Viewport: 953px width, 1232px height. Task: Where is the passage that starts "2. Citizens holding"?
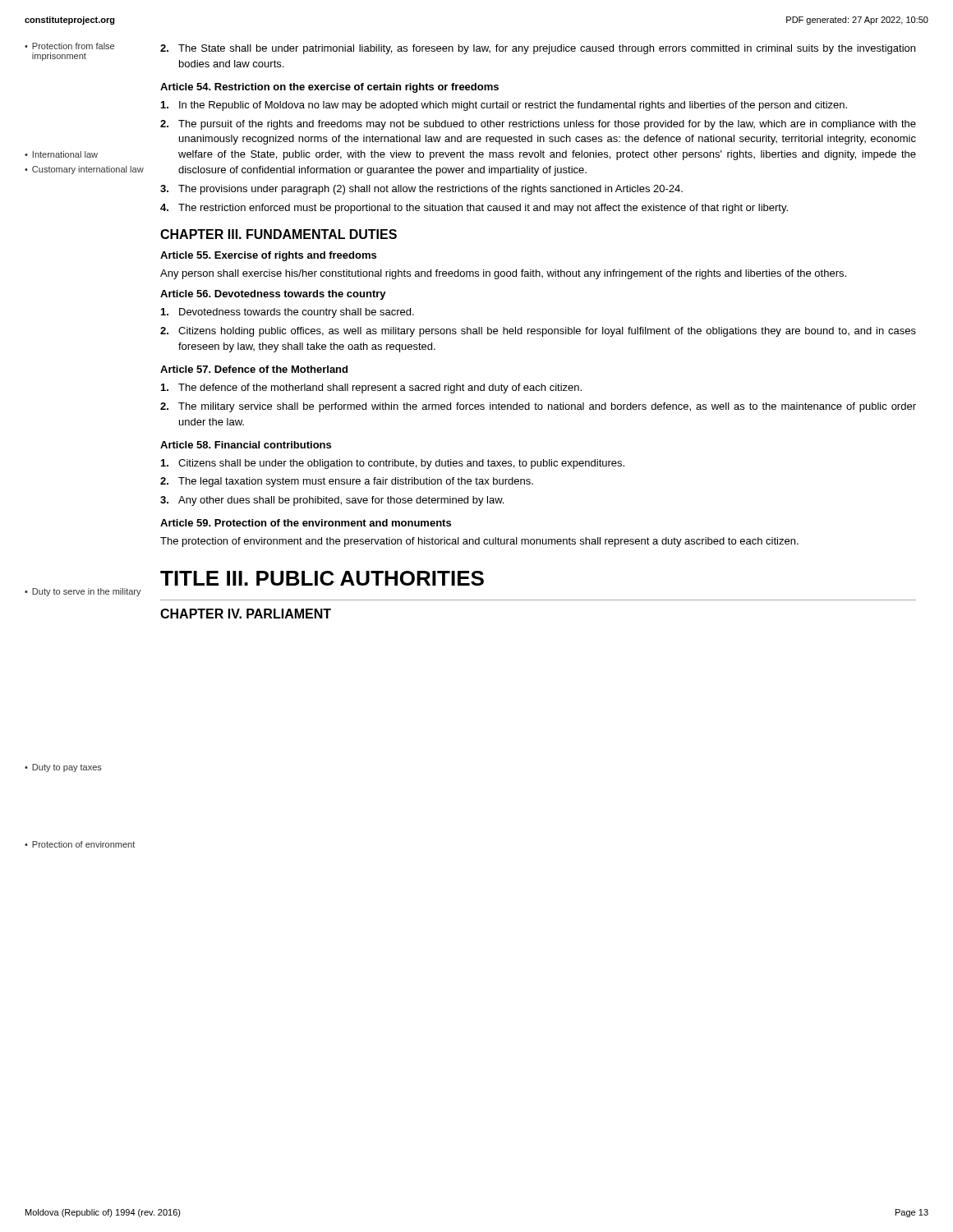(x=538, y=339)
